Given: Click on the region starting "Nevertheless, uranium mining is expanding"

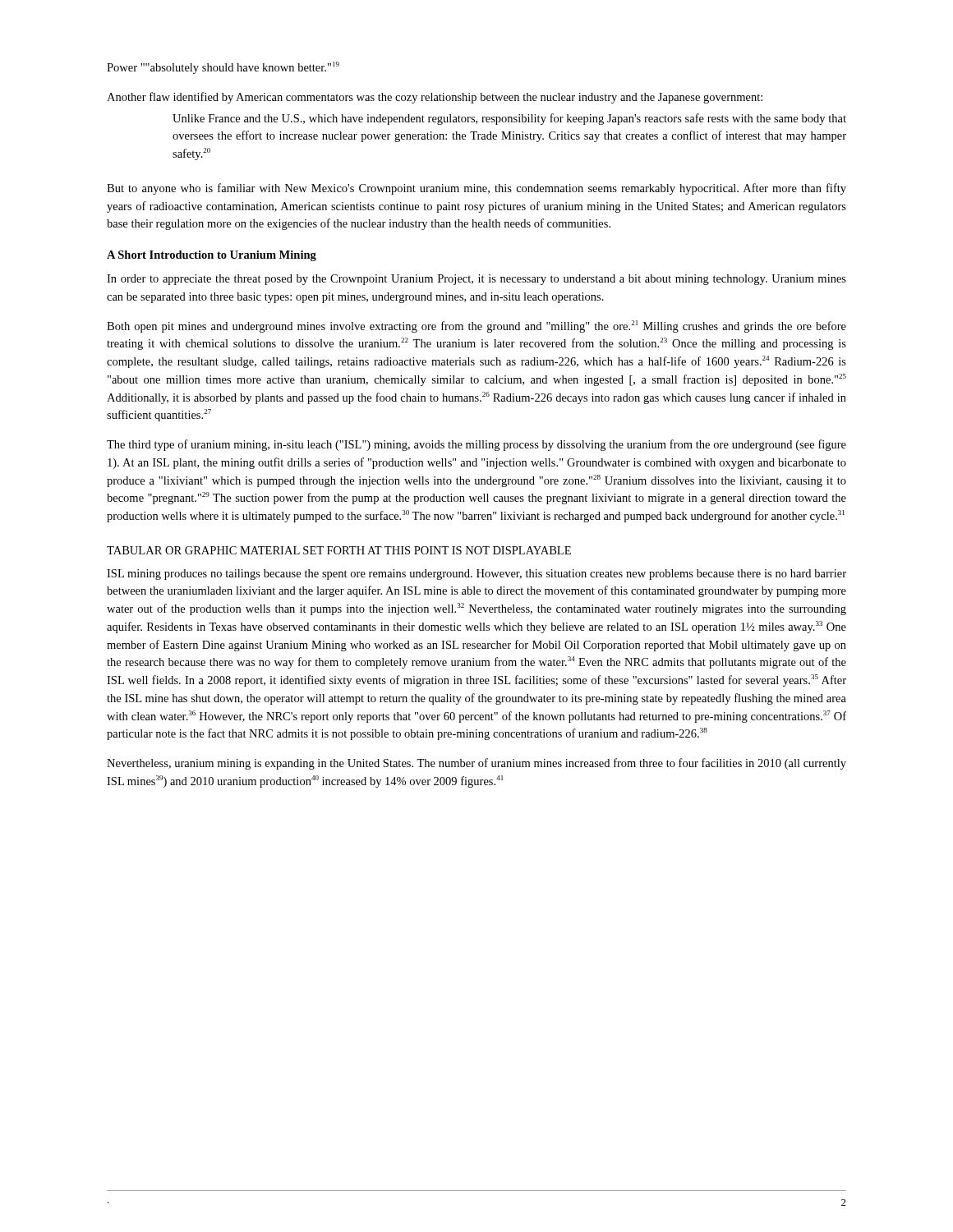Looking at the screenshot, I should [x=476, y=773].
